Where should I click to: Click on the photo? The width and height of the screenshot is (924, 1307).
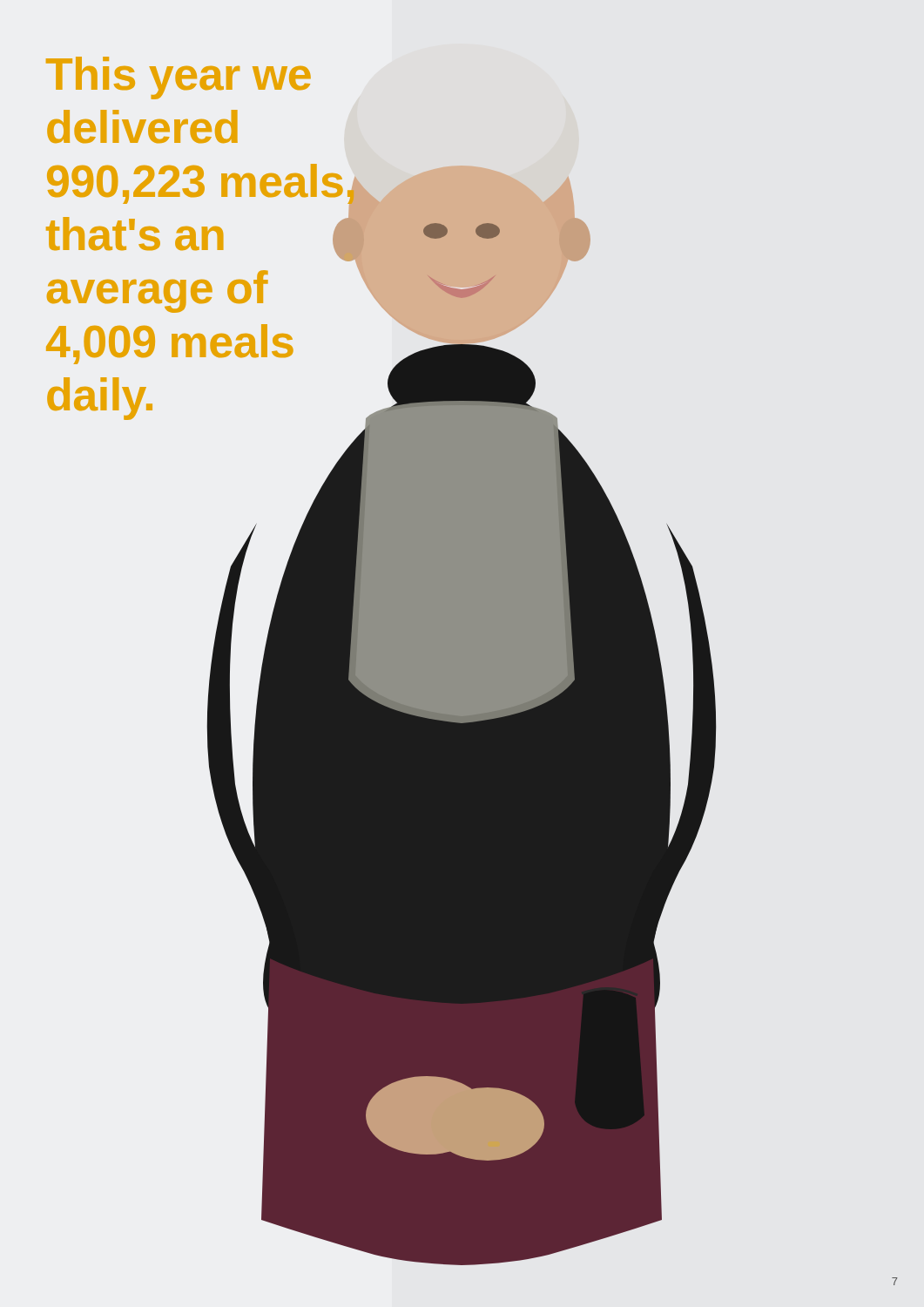point(462,654)
